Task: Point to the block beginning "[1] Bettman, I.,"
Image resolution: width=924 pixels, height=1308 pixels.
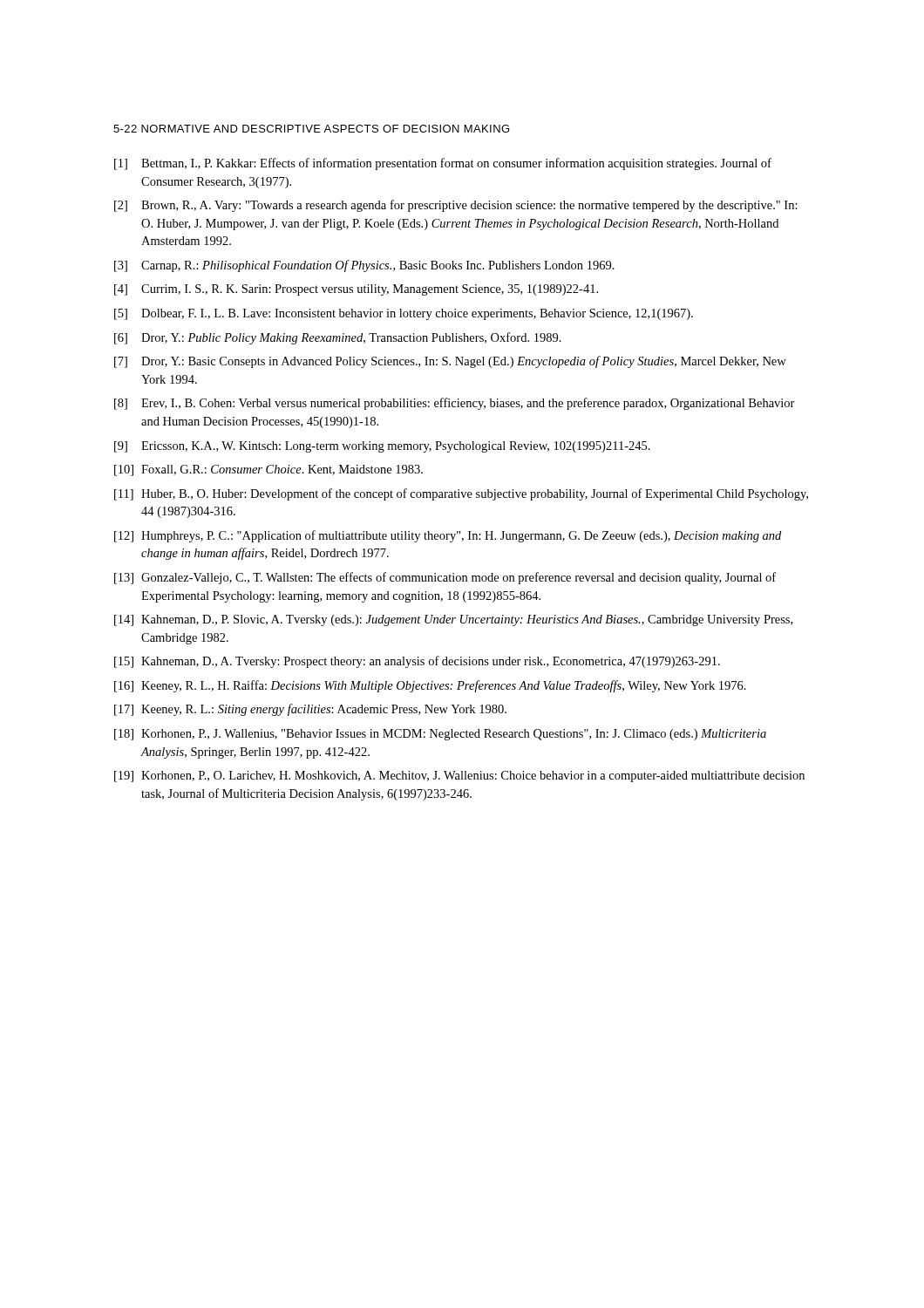Action: point(462,172)
